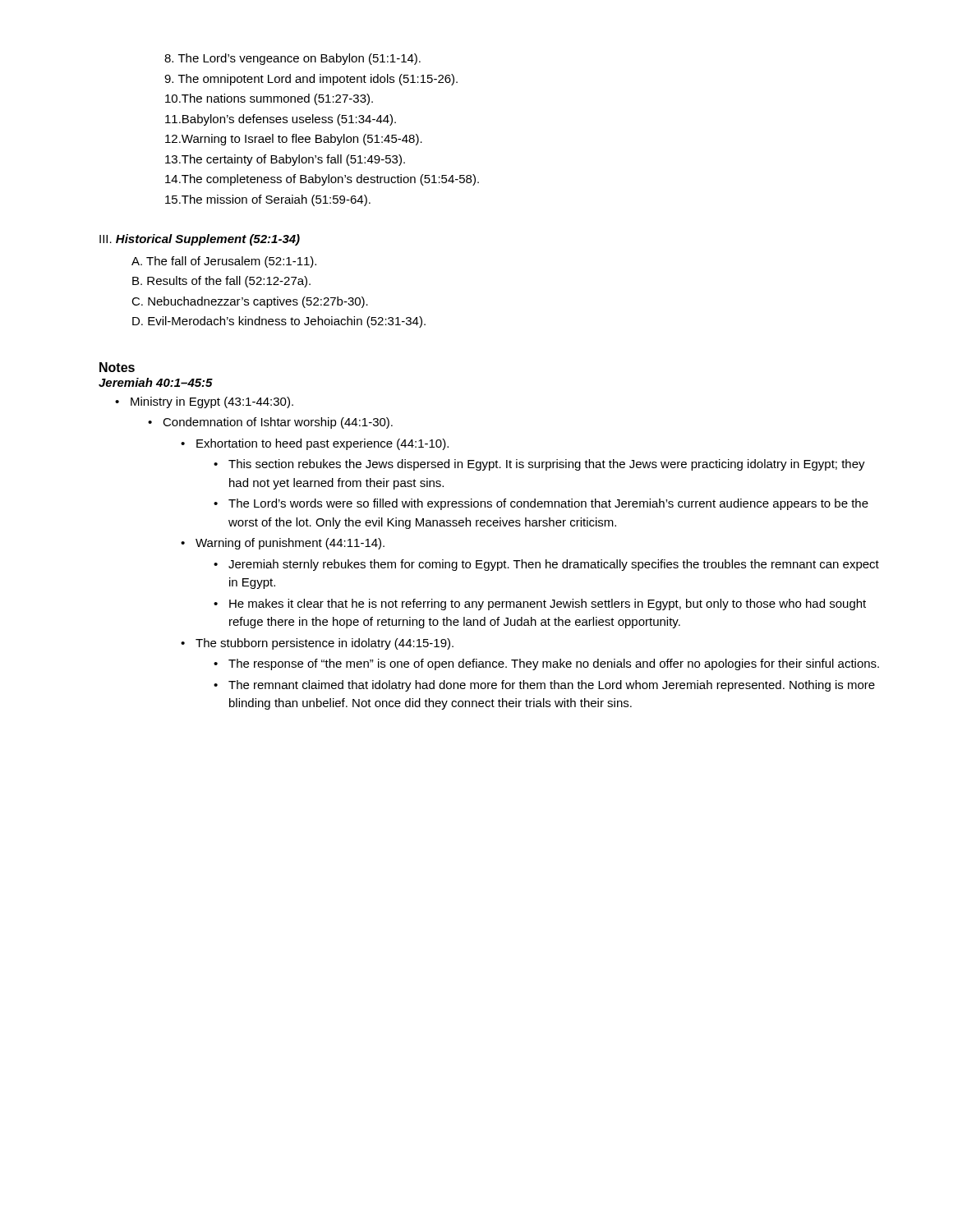
Task: Navigate to the text block starting "8. The Lord’s vengeance on"
Action: 293,58
